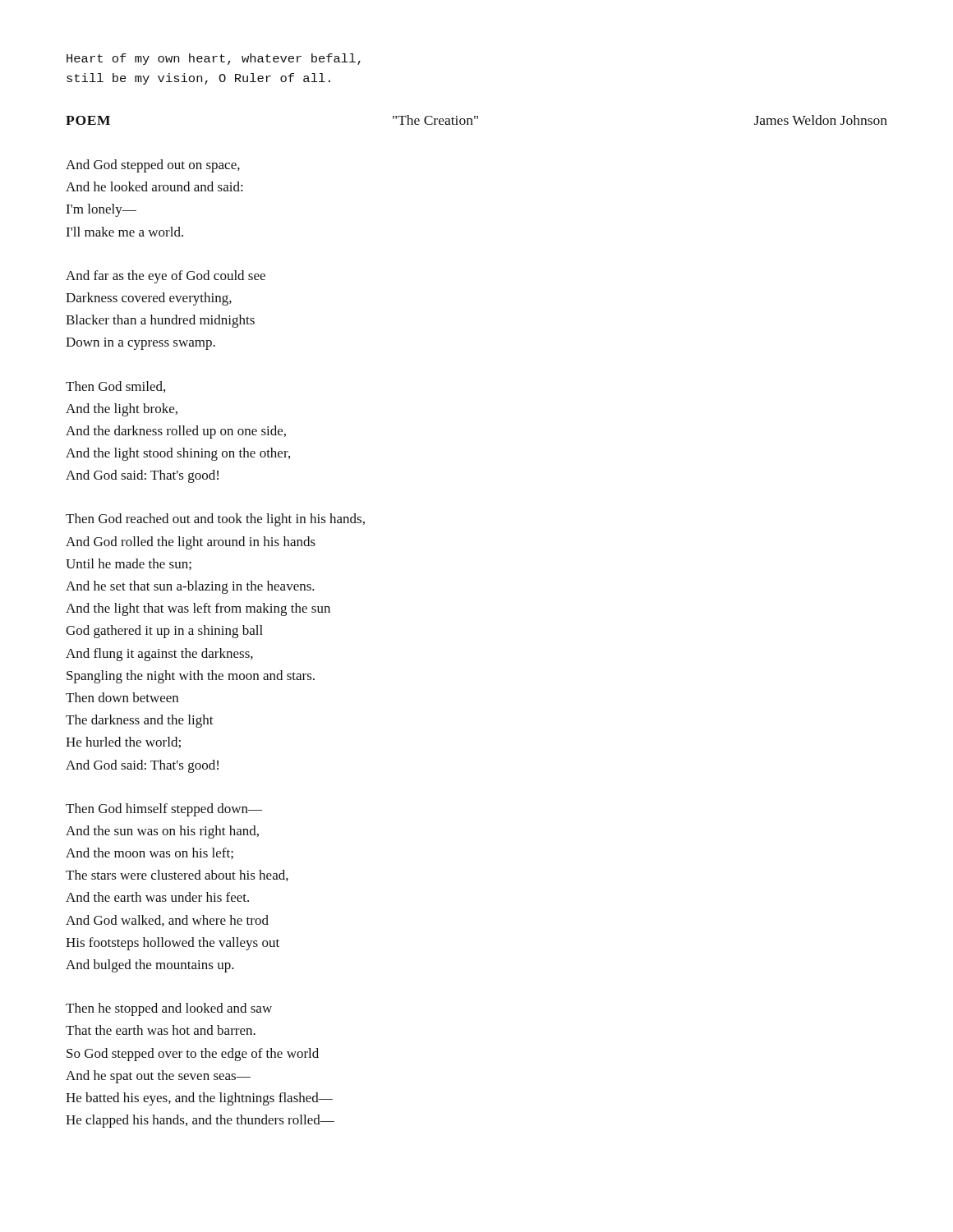Point to the block beginning "Then God himself stepped down—"

click(177, 887)
